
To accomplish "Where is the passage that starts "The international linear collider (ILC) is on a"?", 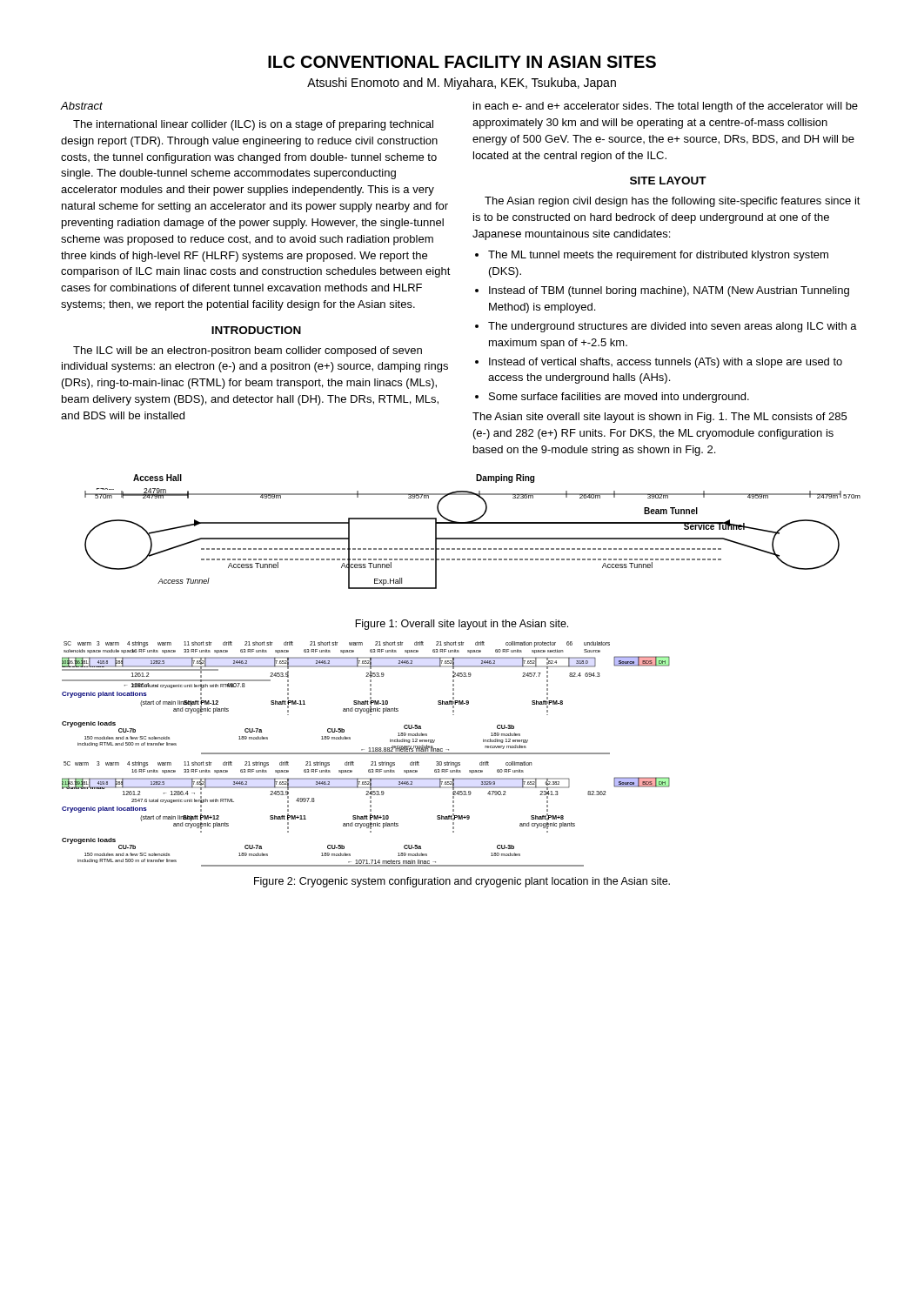I will [x=256, y=215].
